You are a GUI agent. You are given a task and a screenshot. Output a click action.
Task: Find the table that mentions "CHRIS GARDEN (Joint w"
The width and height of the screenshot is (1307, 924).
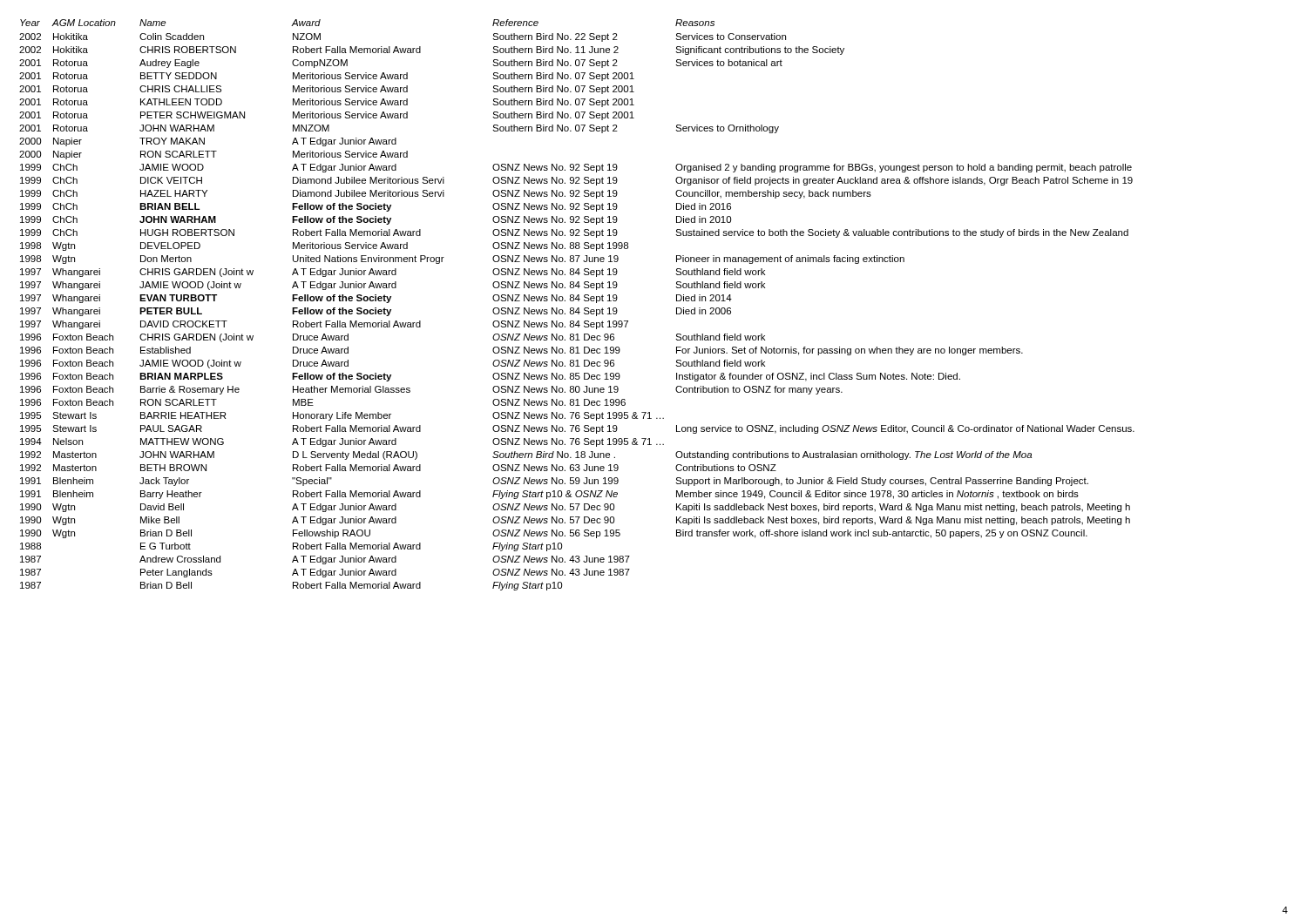(x=654, y=304)
